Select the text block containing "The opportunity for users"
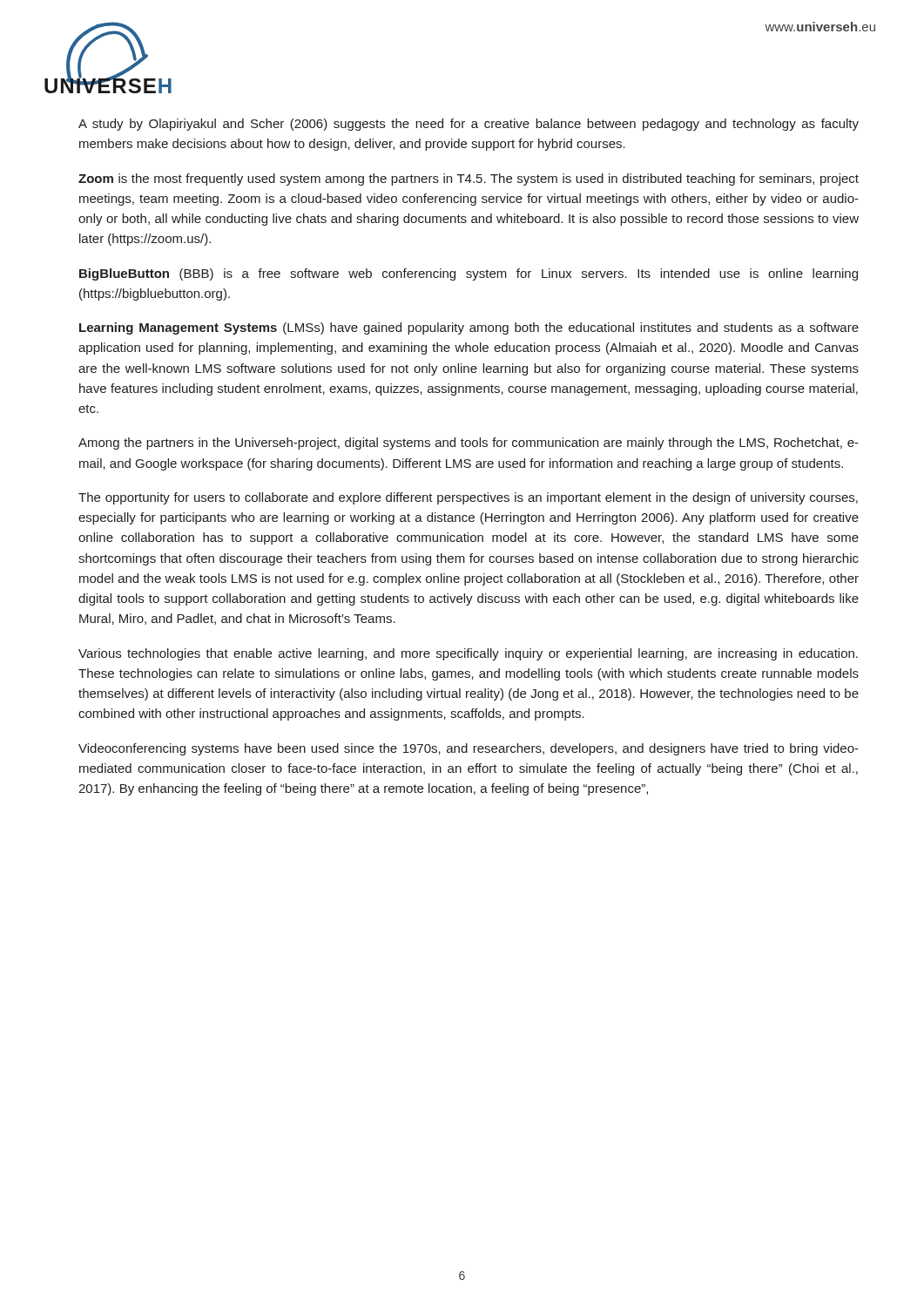The width and height of the screenshot is (924, 1307). (469, 558)
